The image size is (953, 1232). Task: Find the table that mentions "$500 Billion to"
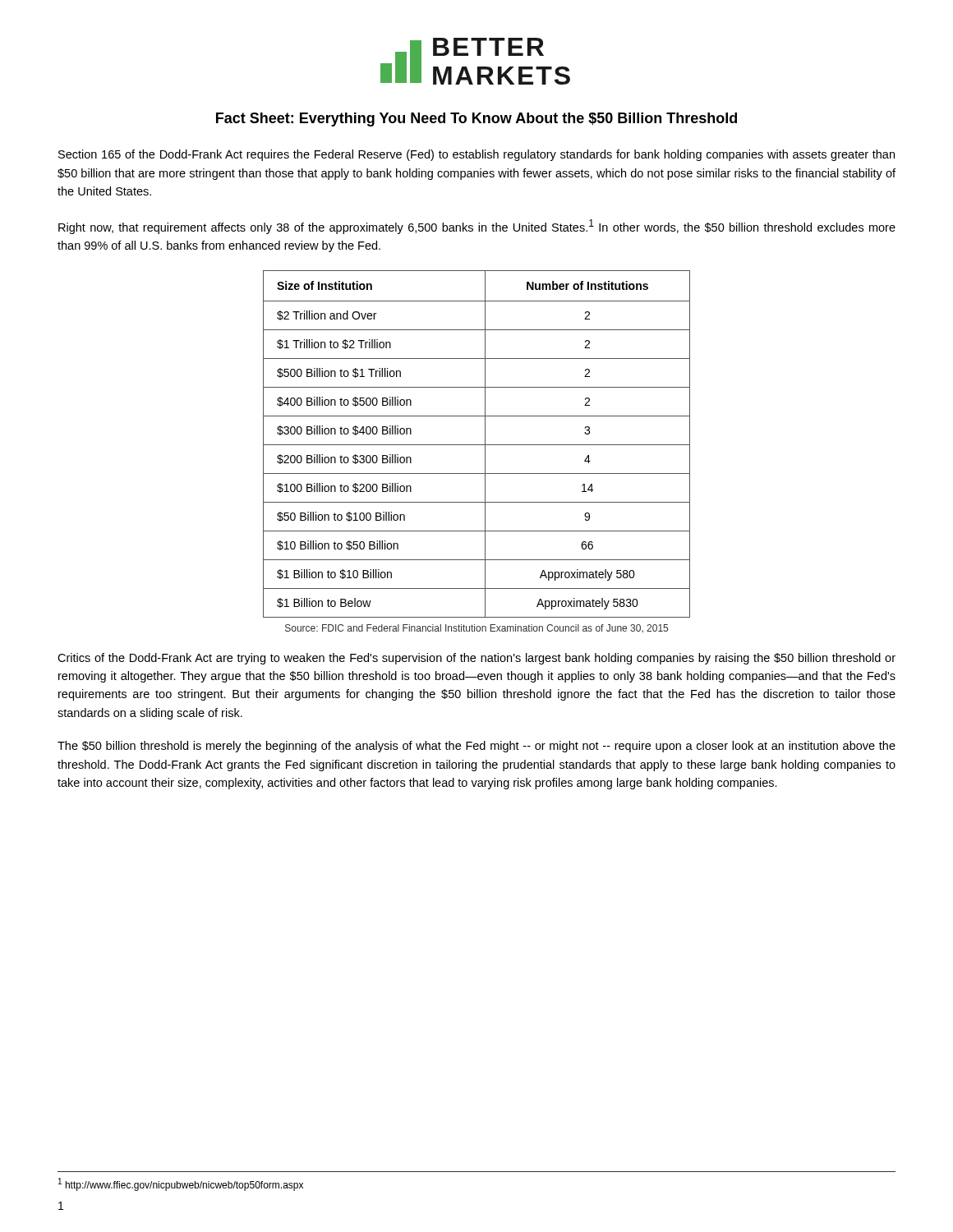[x=476, y=444]
